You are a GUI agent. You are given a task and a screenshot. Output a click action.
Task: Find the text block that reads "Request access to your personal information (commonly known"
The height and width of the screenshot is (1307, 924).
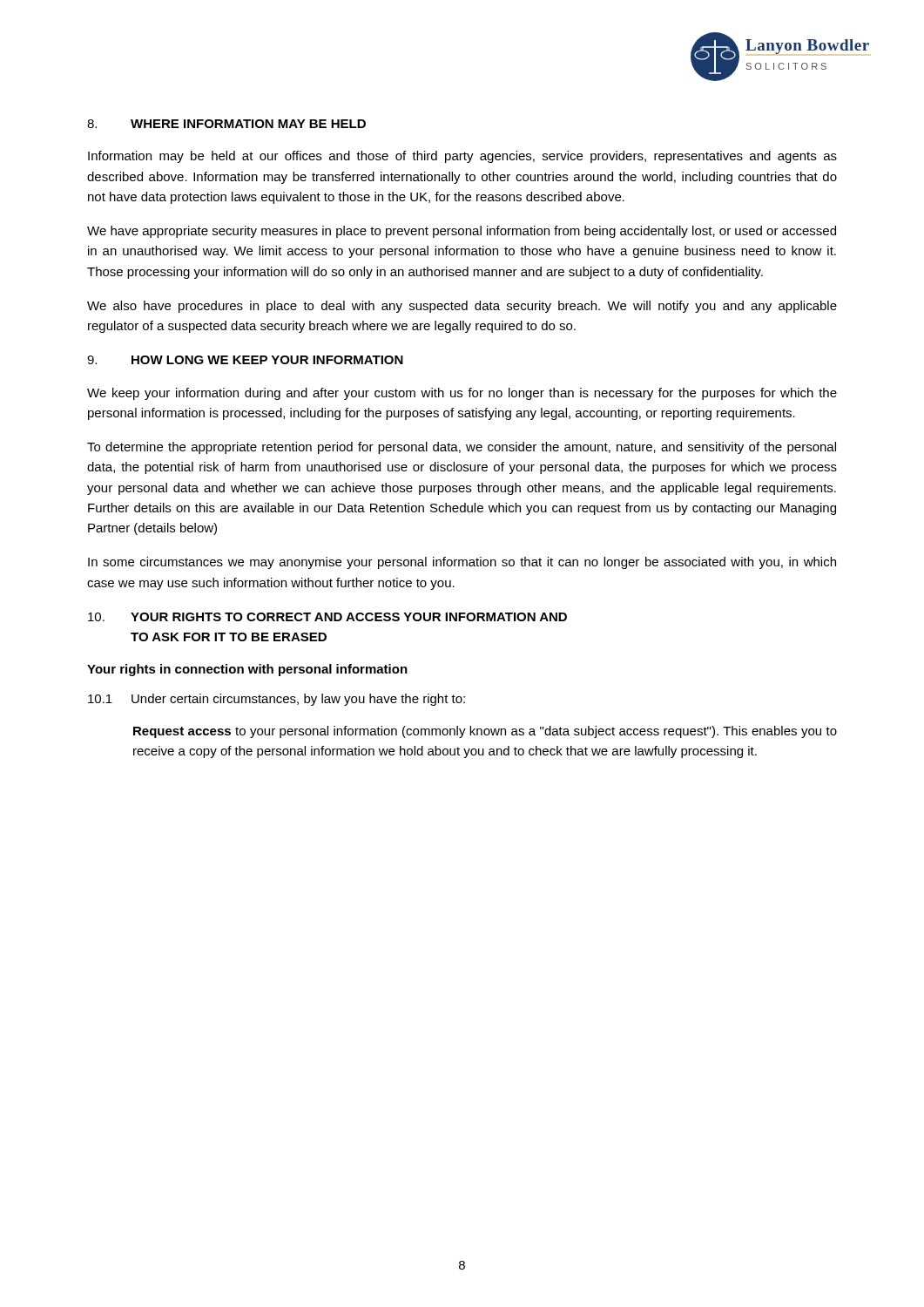tap(485, 741)
